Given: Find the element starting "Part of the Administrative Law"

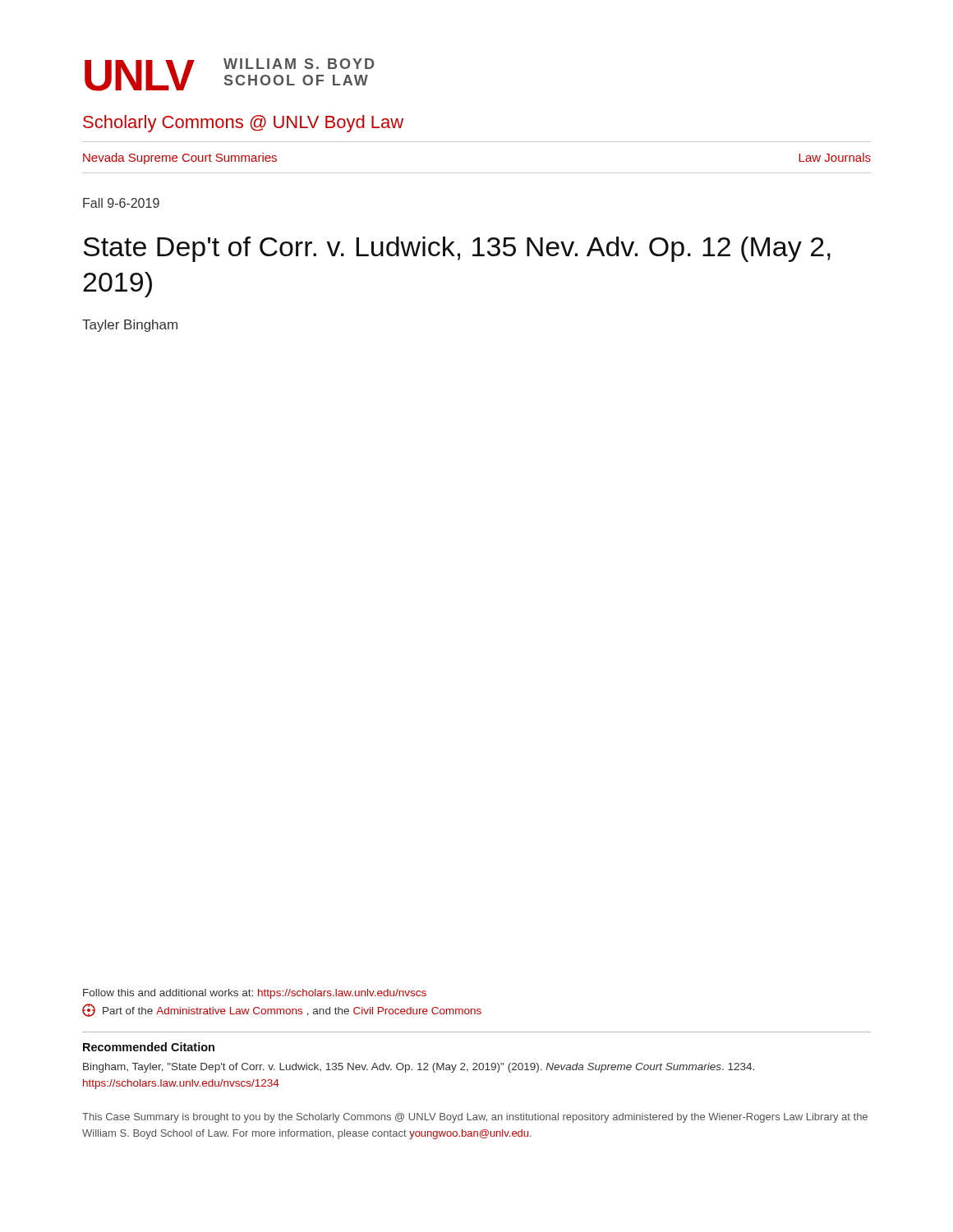Looking at the screenshot, I should [x=282, y=1010].
